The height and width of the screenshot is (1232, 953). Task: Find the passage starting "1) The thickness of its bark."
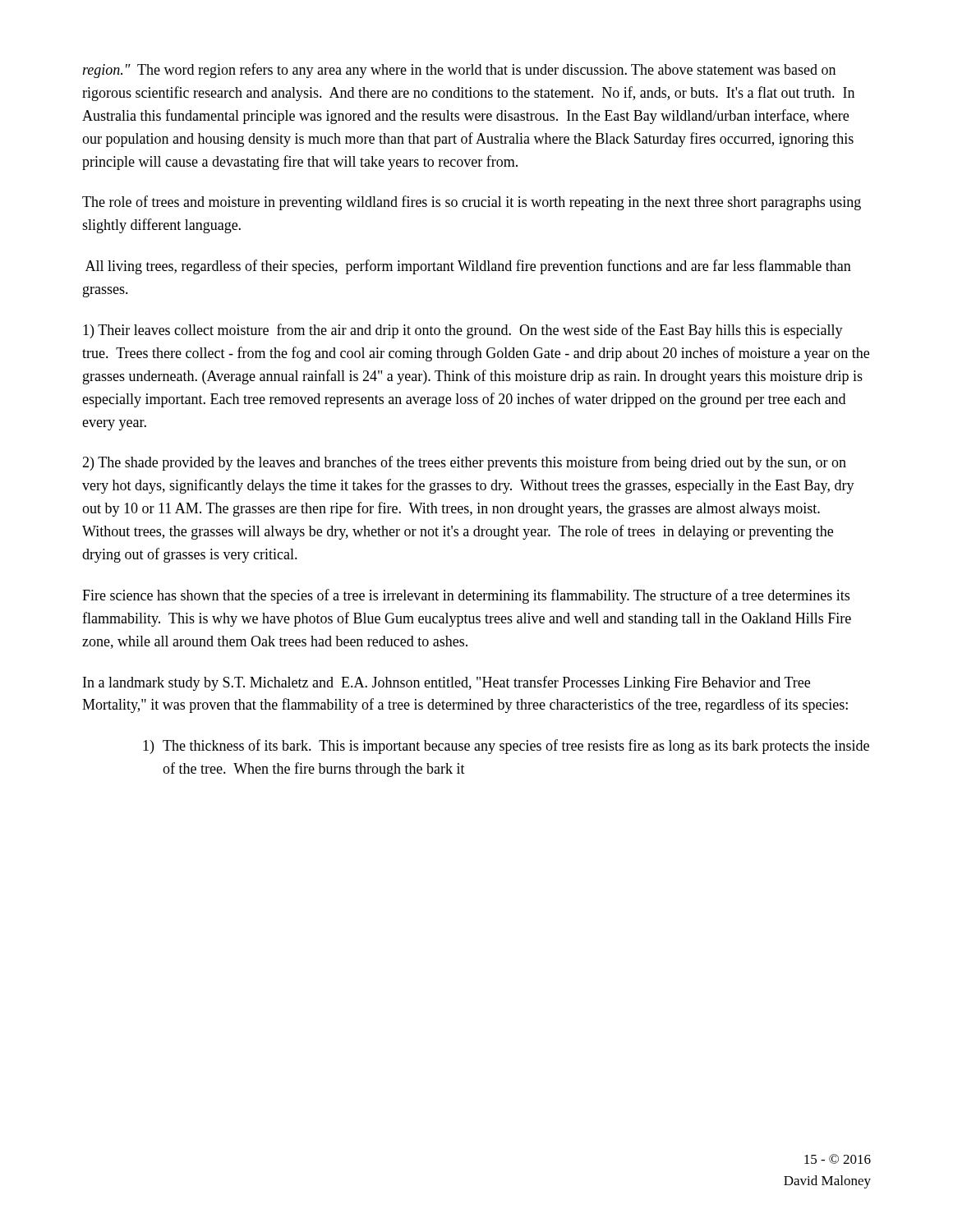pyautogui.click(x=501, y=758)
